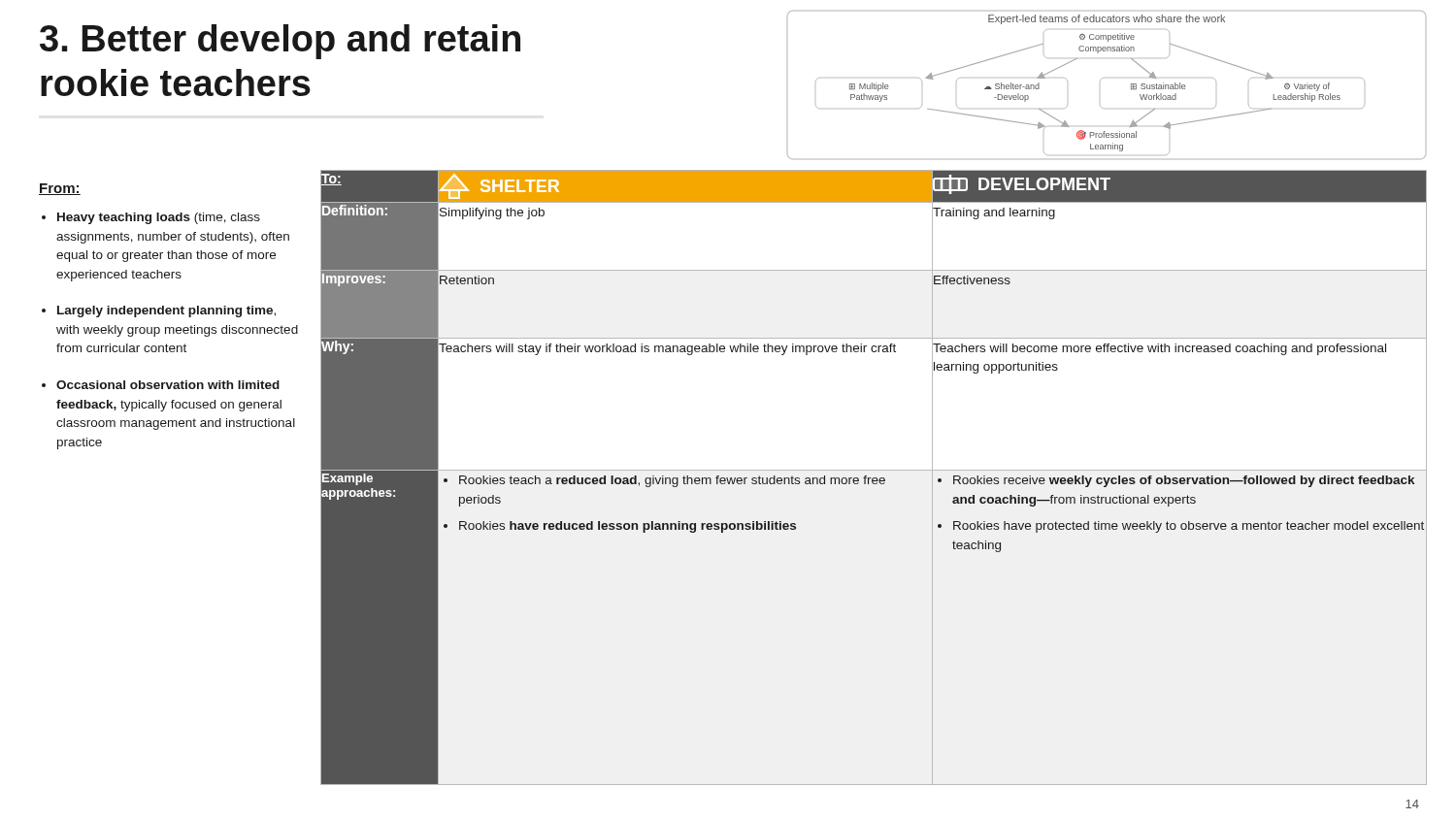The height and width of the screenshot is (819, 1456).
Task: Click on the table containing "To:"
Action: coord(874,477)
